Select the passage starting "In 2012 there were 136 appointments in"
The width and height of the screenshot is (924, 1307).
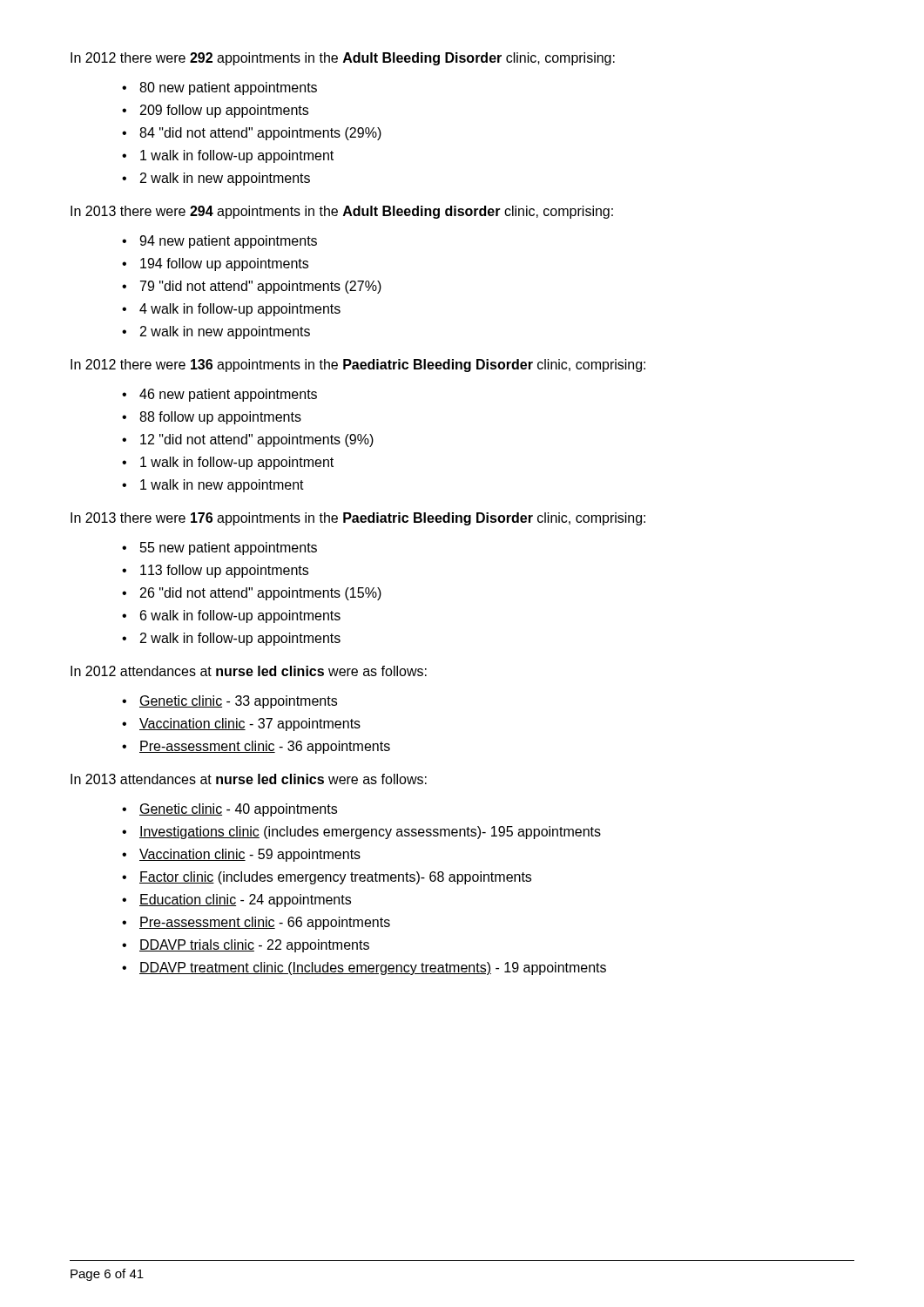[x=358, y=365]
